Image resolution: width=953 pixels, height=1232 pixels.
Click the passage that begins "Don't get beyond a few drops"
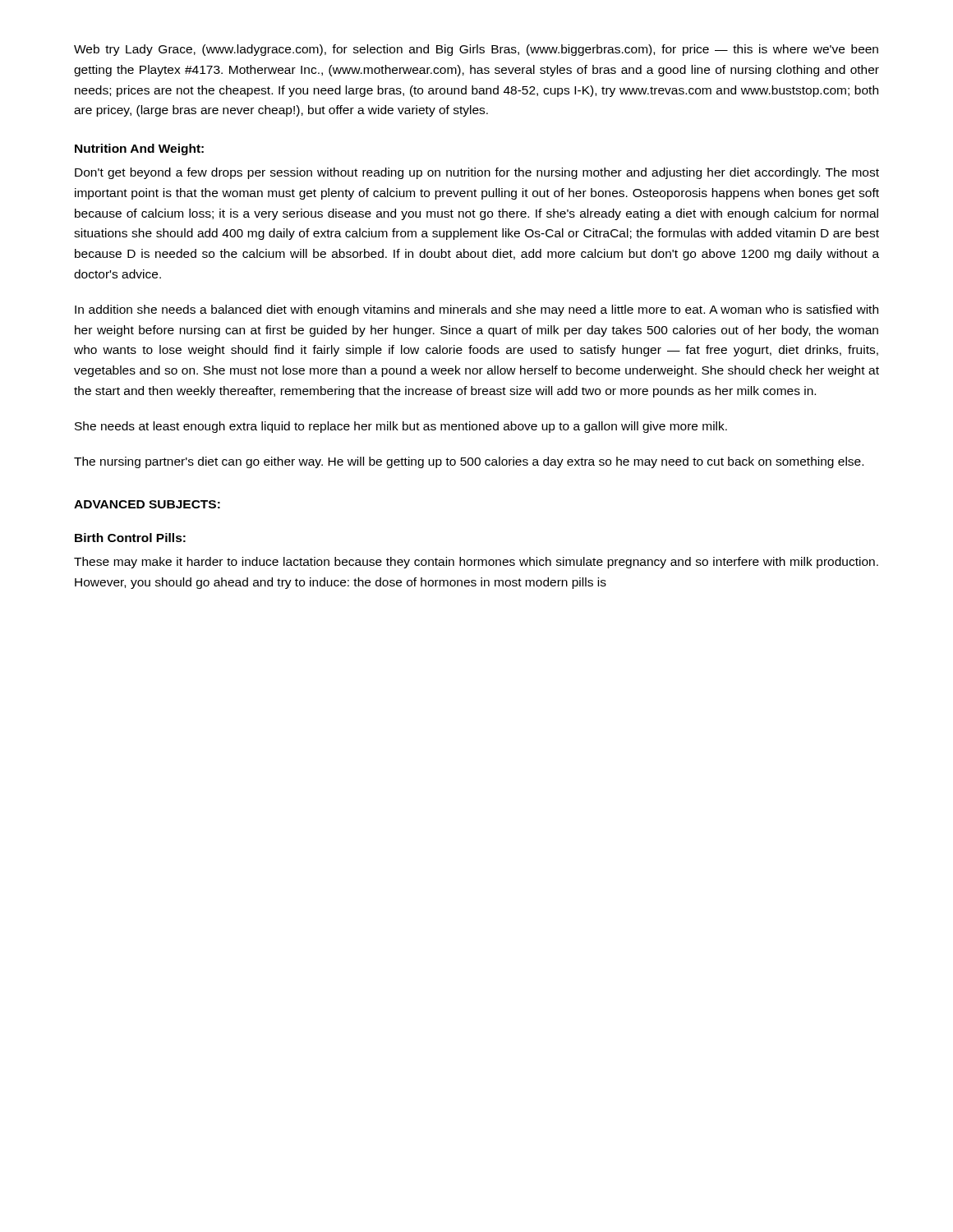[476, 223]
